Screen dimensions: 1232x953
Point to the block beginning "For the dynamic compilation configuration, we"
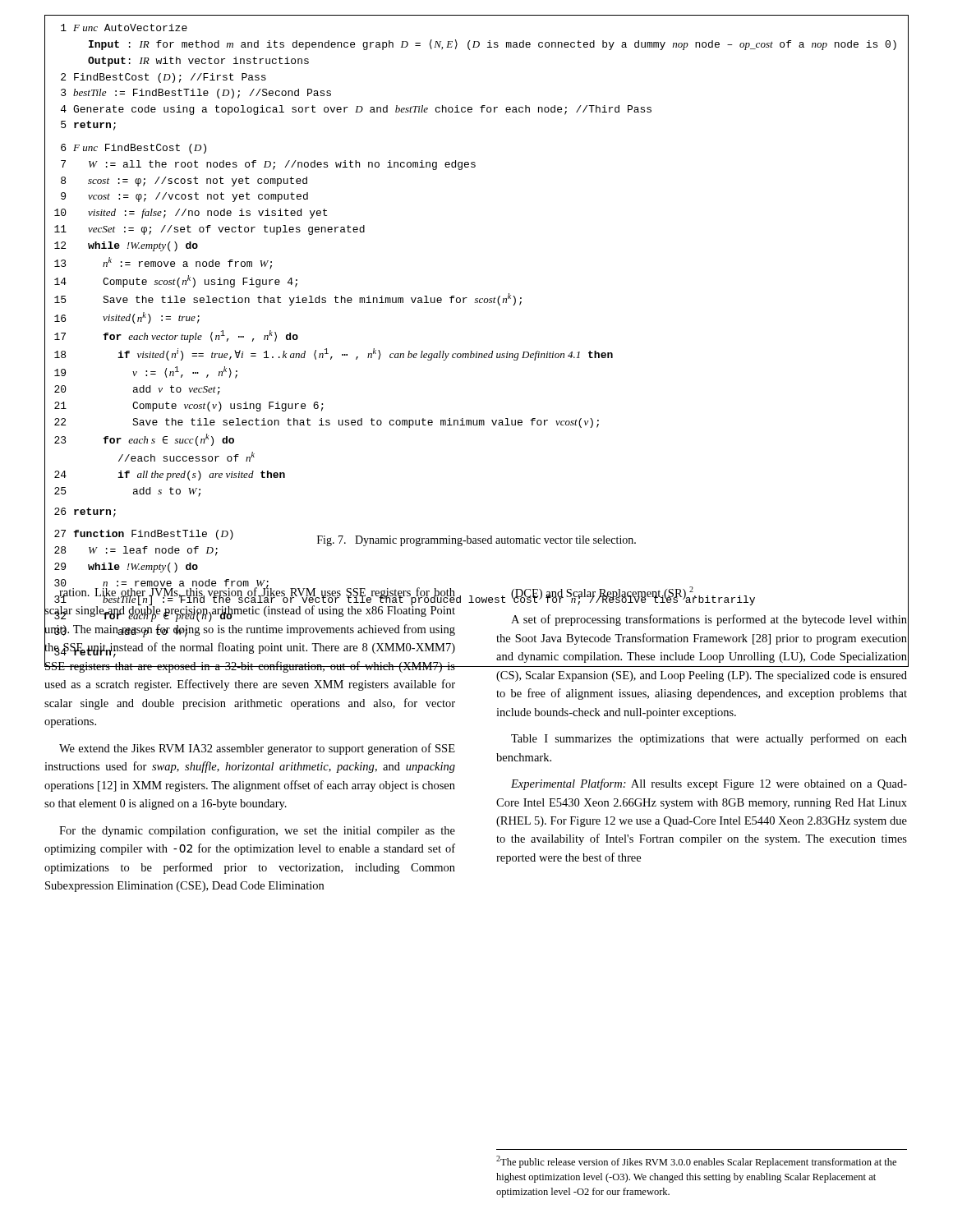tap(250, 858)
